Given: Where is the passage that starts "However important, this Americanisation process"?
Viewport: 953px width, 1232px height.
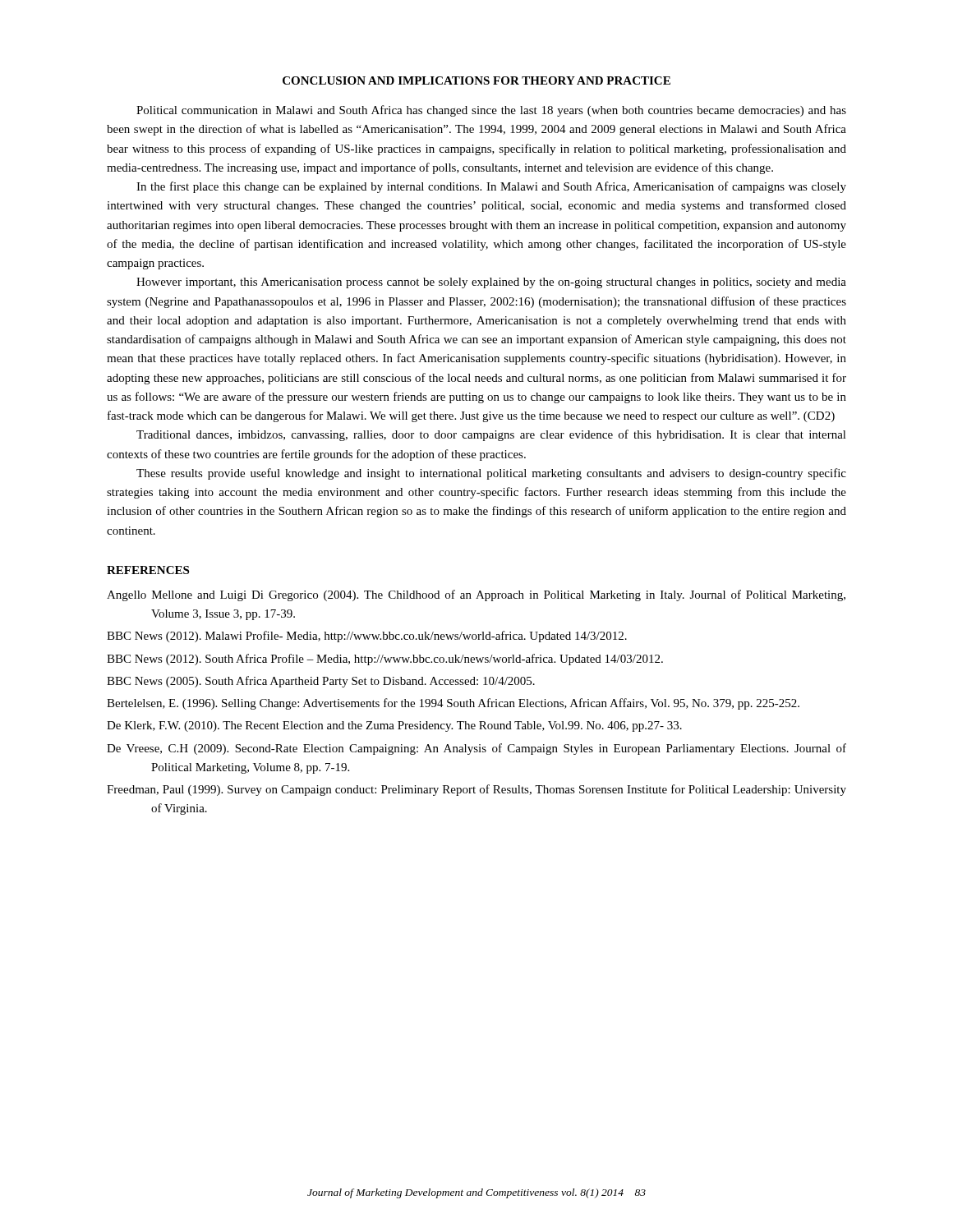Looking at the screenshot, I should [476, 349].
